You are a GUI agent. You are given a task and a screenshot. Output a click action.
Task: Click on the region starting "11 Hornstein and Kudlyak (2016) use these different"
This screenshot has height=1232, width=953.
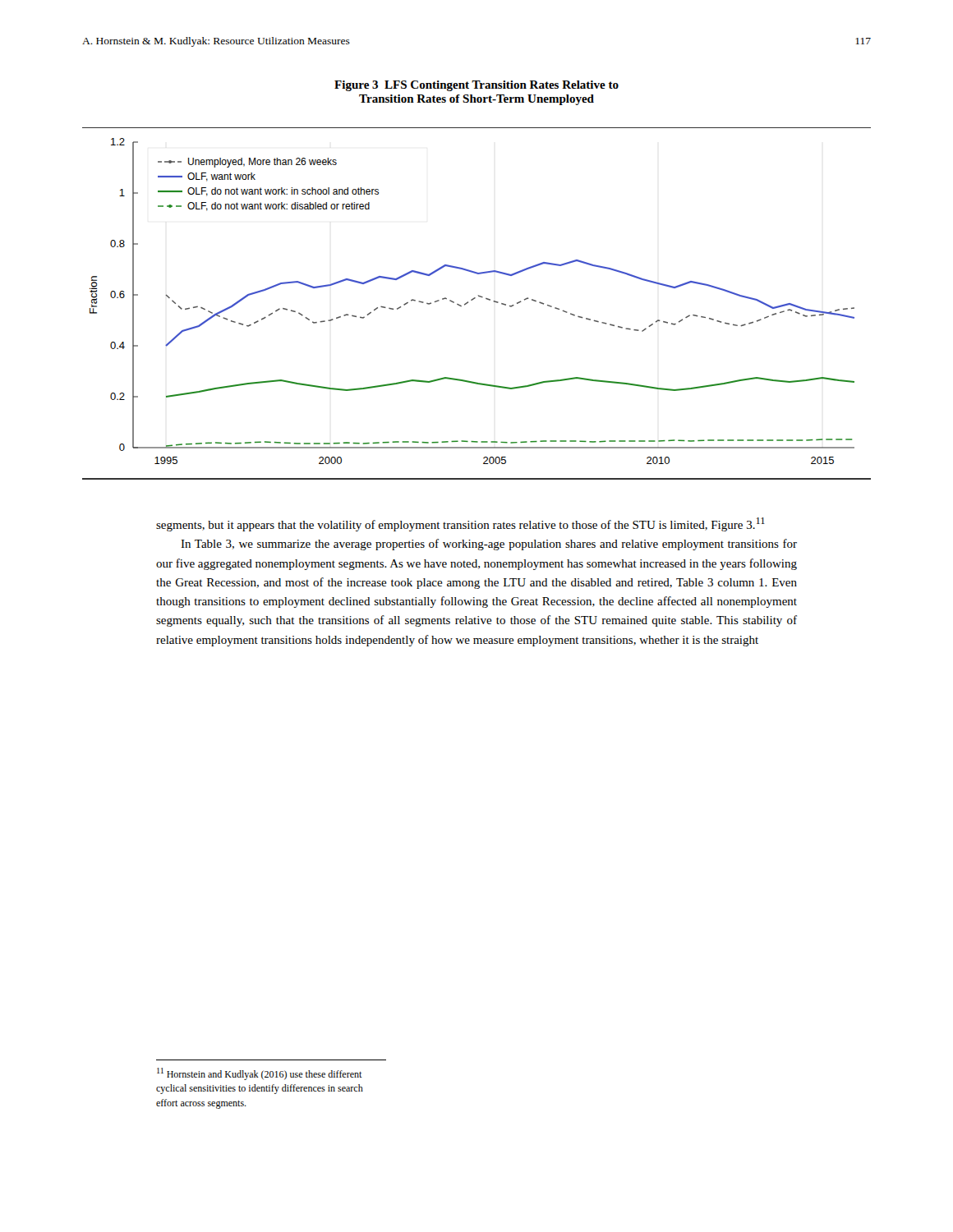(x=260, y=1087)
